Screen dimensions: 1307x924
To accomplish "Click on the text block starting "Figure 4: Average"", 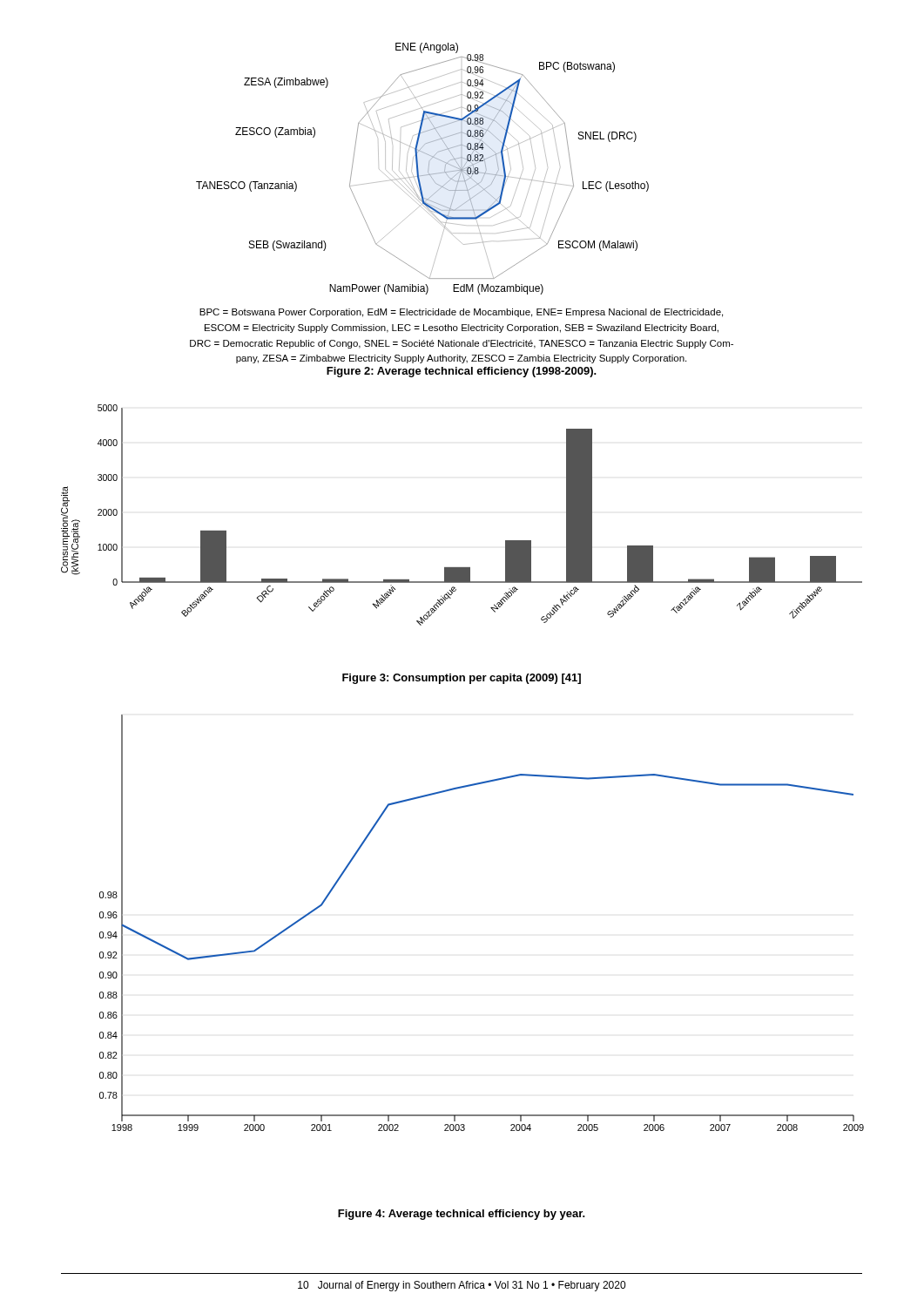I will tap(462, 1213).
